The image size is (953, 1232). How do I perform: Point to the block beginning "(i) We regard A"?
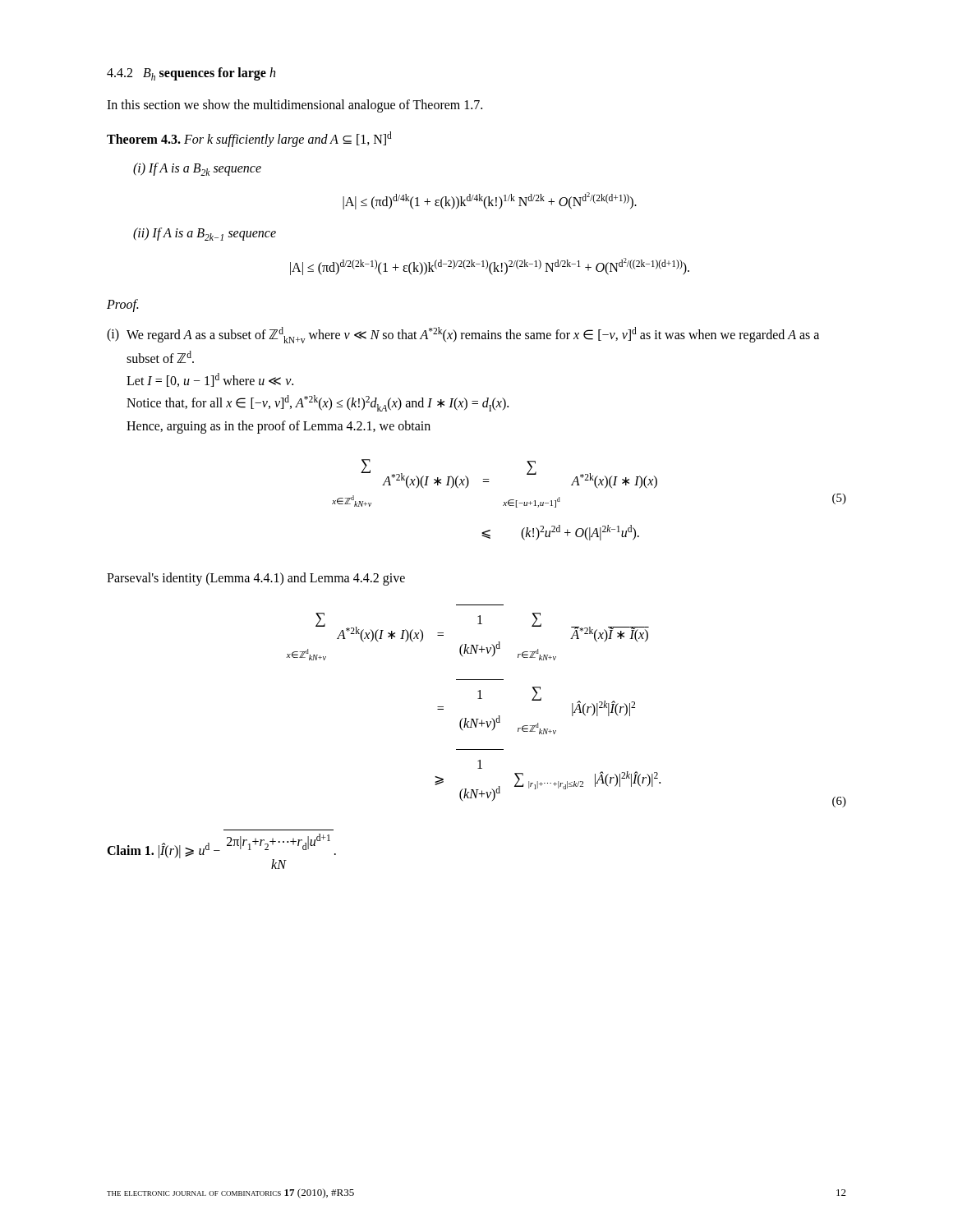463,335
